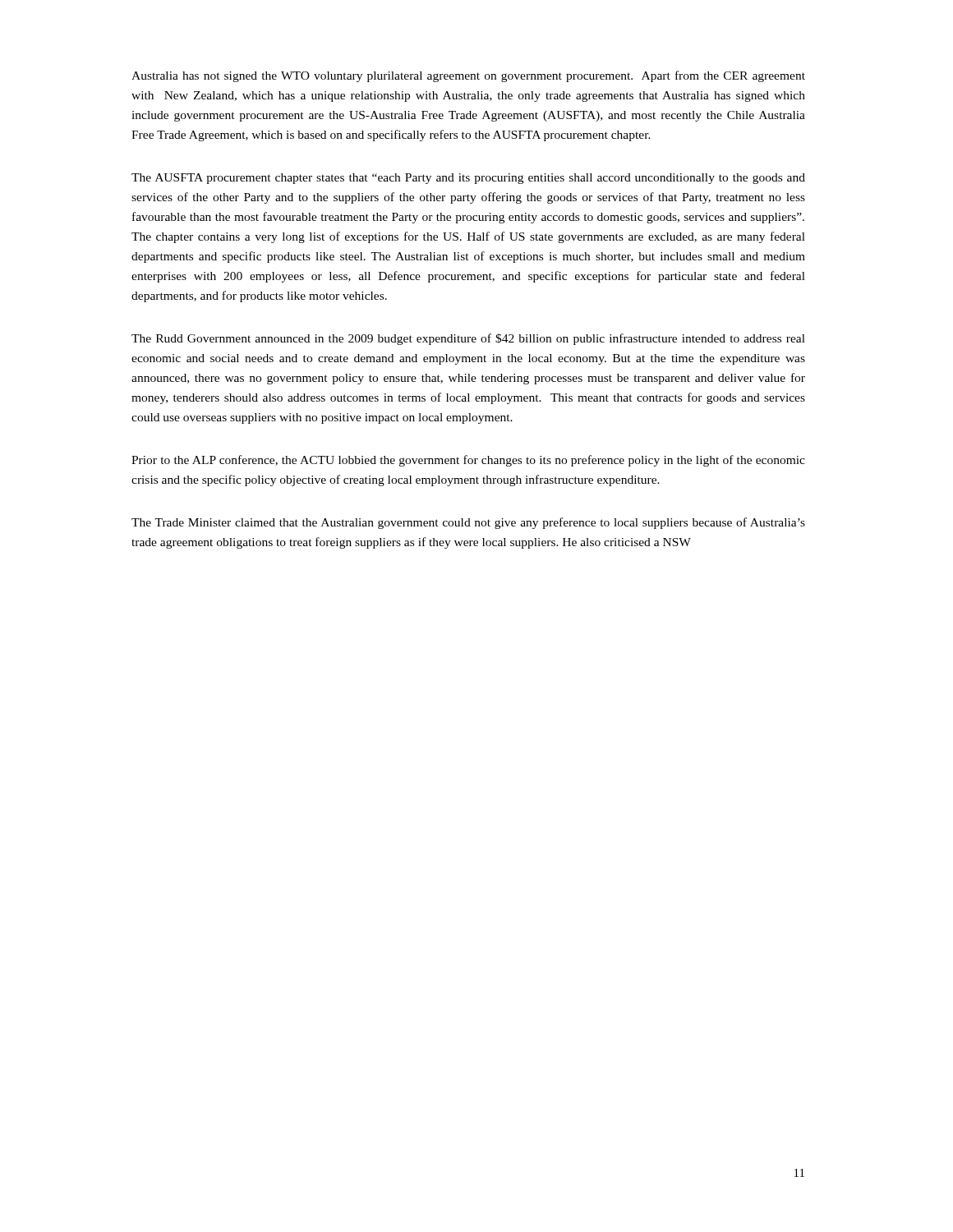
Task: Locate the text block that says "Australia has not signed"
Action: [468, 105]
